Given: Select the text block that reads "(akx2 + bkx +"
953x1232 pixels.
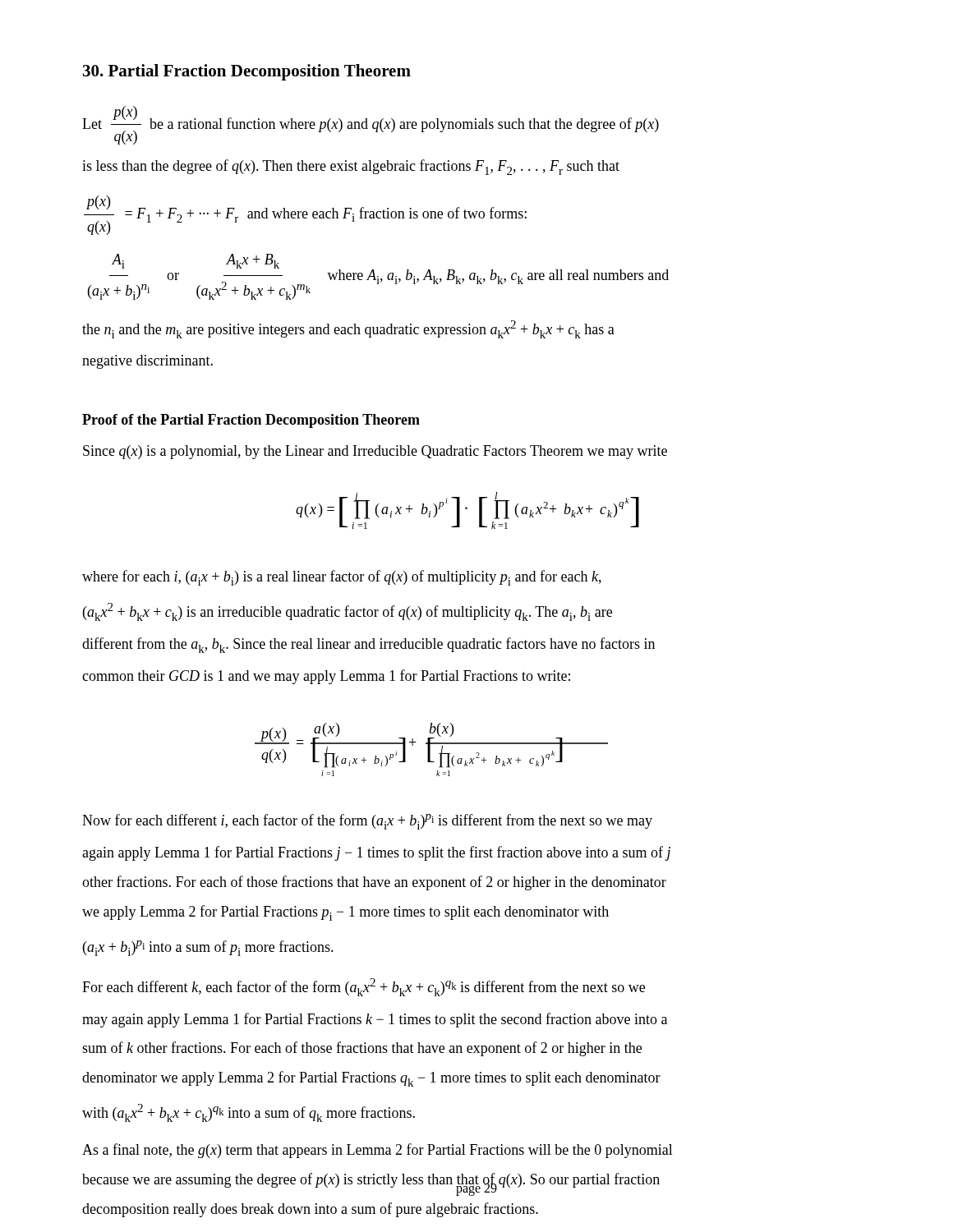Looking at the screenshot, I should [x=347, y=612].
